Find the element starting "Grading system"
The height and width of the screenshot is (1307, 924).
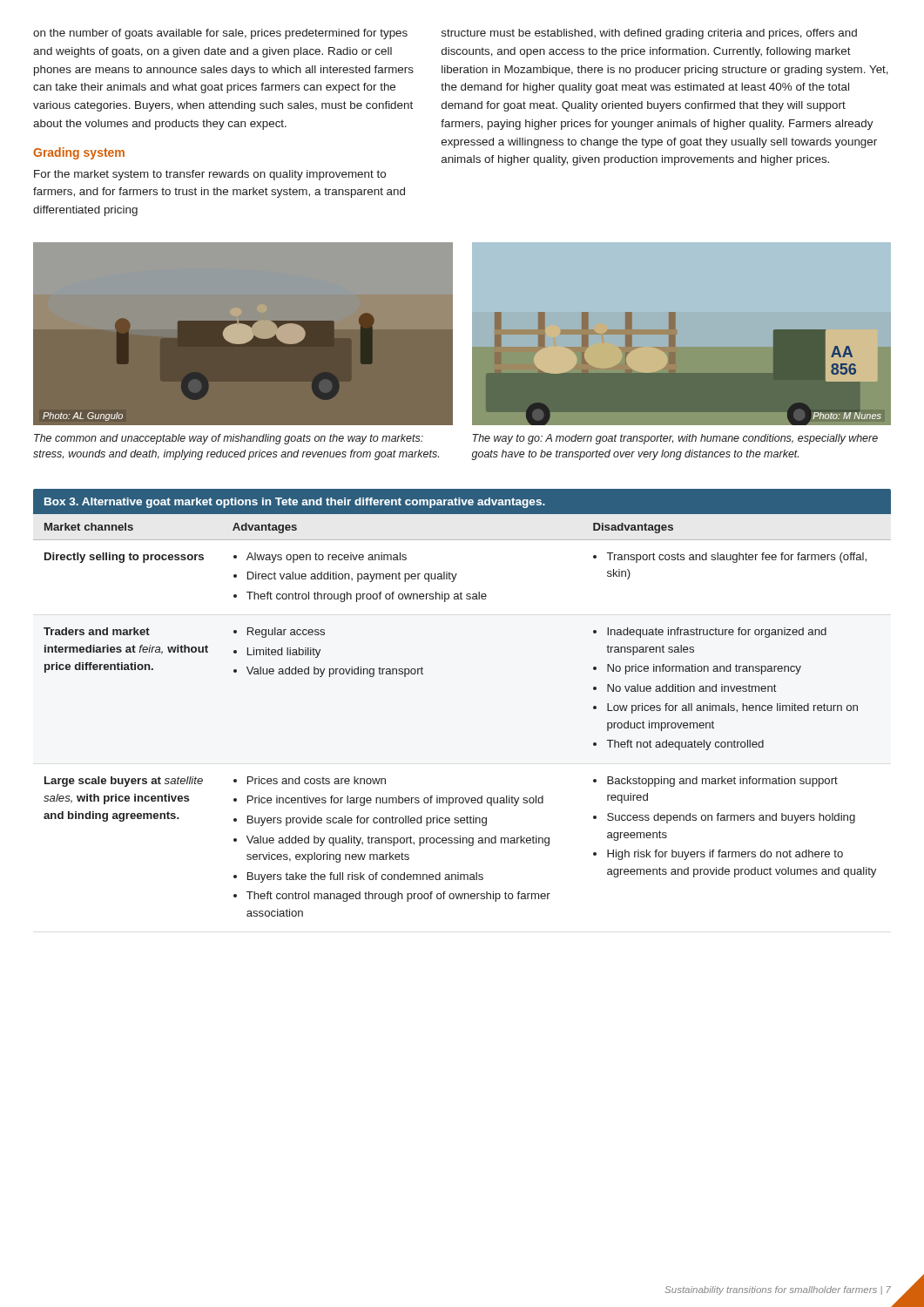tap(79, 153)
